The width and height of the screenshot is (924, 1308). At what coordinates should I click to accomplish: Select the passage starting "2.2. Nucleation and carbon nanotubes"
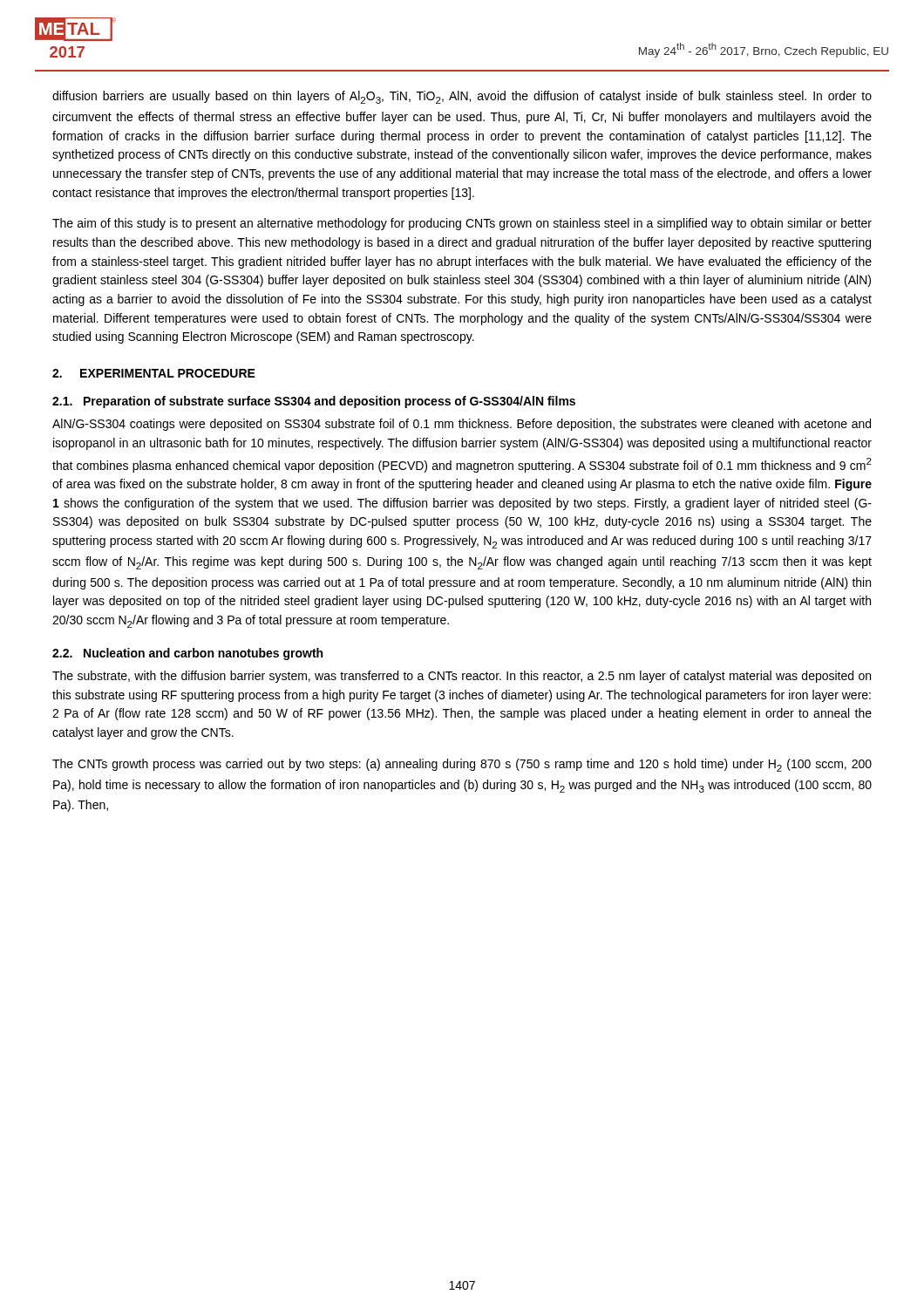188,653
